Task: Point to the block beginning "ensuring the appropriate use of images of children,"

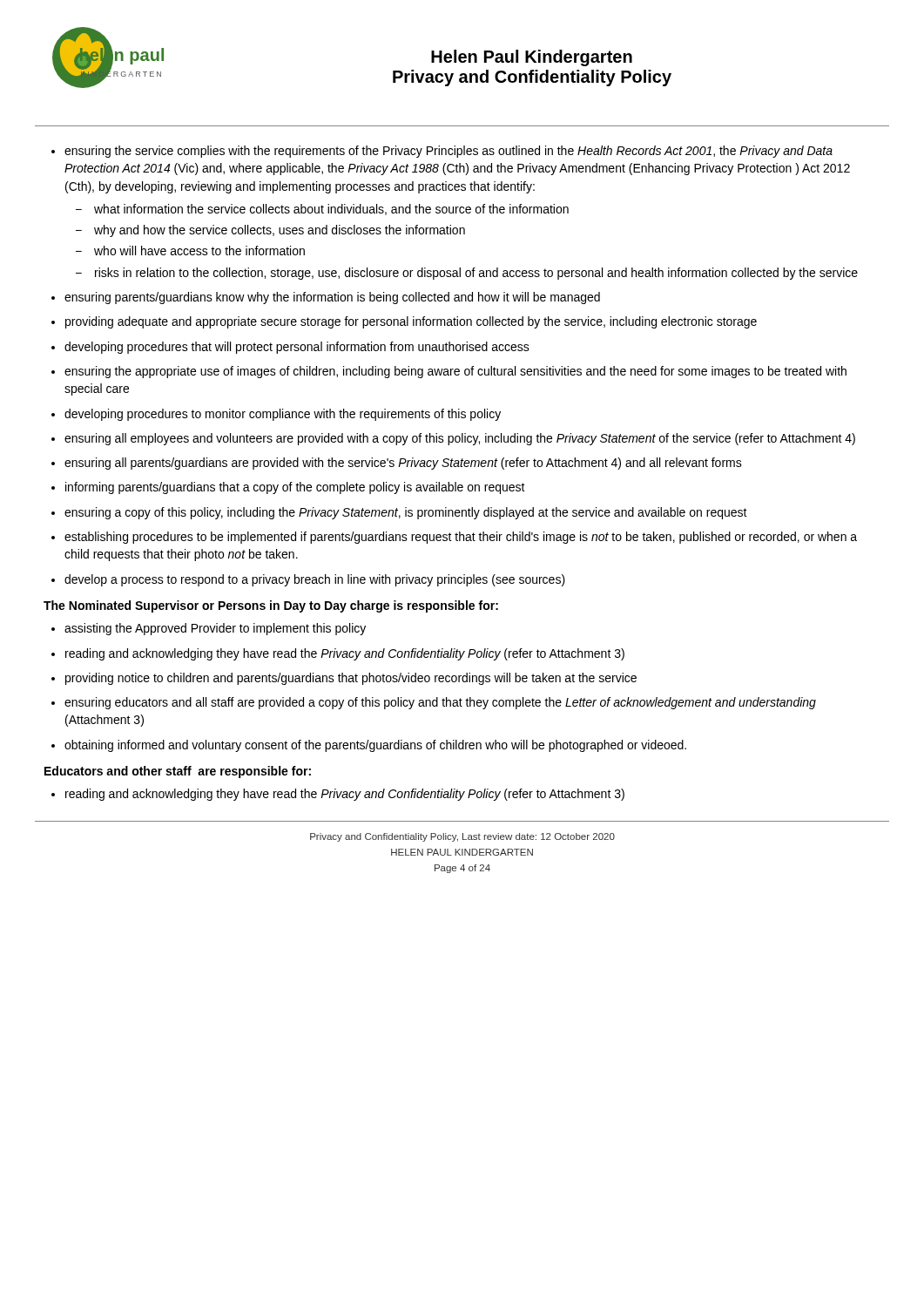Action: (x=456, y=380)
